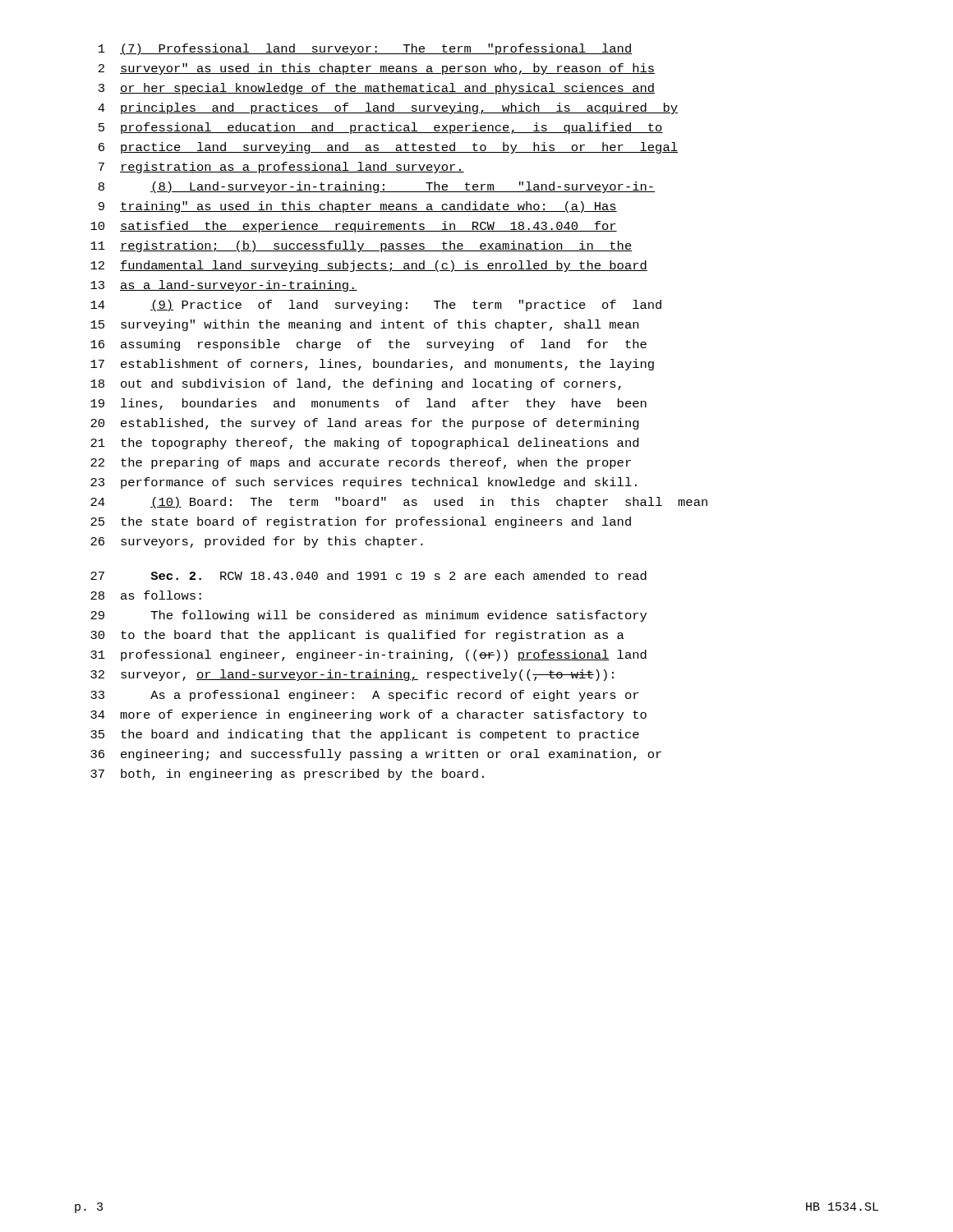
Task: Point to the region starting "27 Sec. 2. RCW 18.43.040 and 1991 c"
Action: pos(476,587)
